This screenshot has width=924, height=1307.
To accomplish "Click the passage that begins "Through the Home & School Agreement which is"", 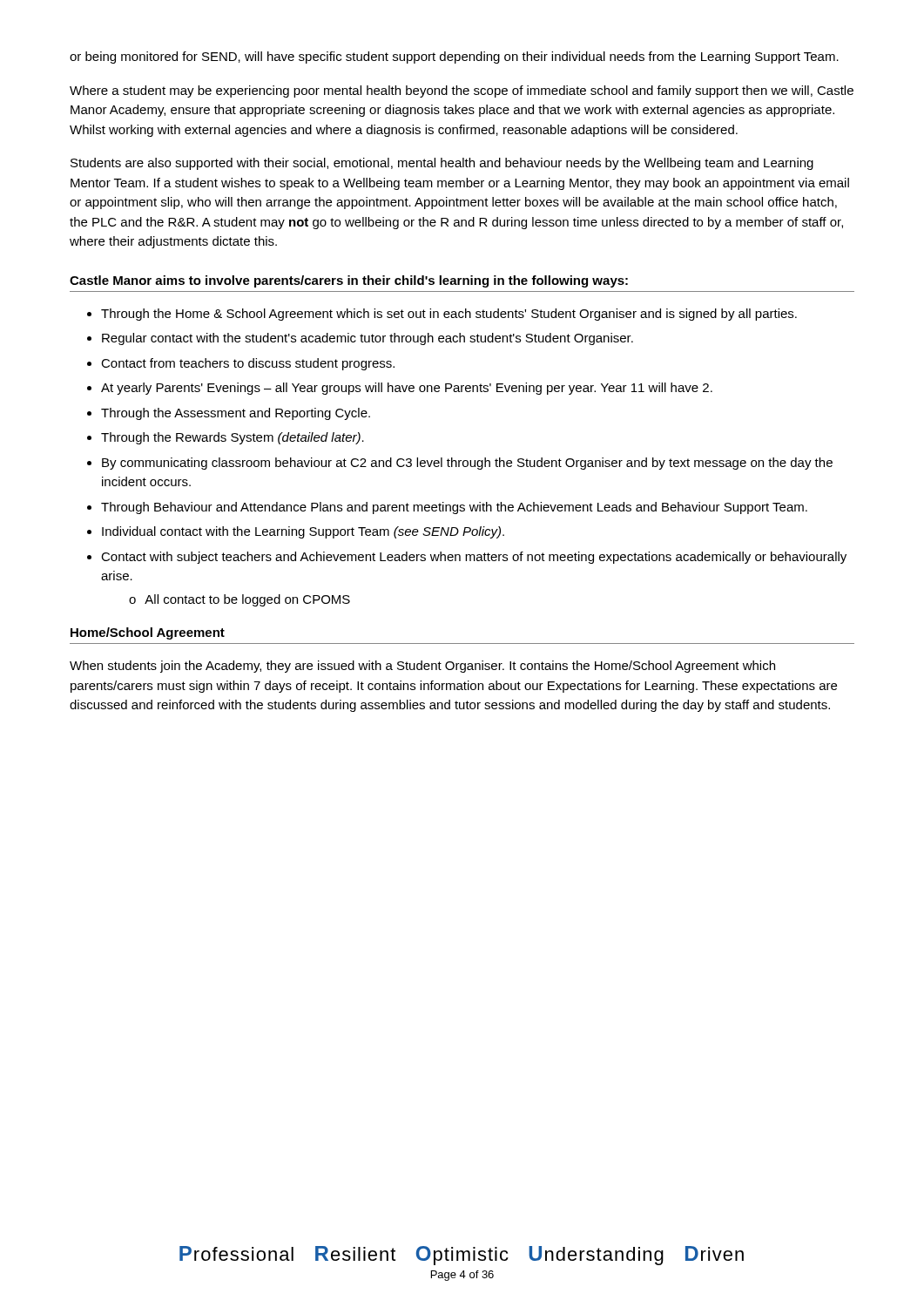I will [449, 313].
